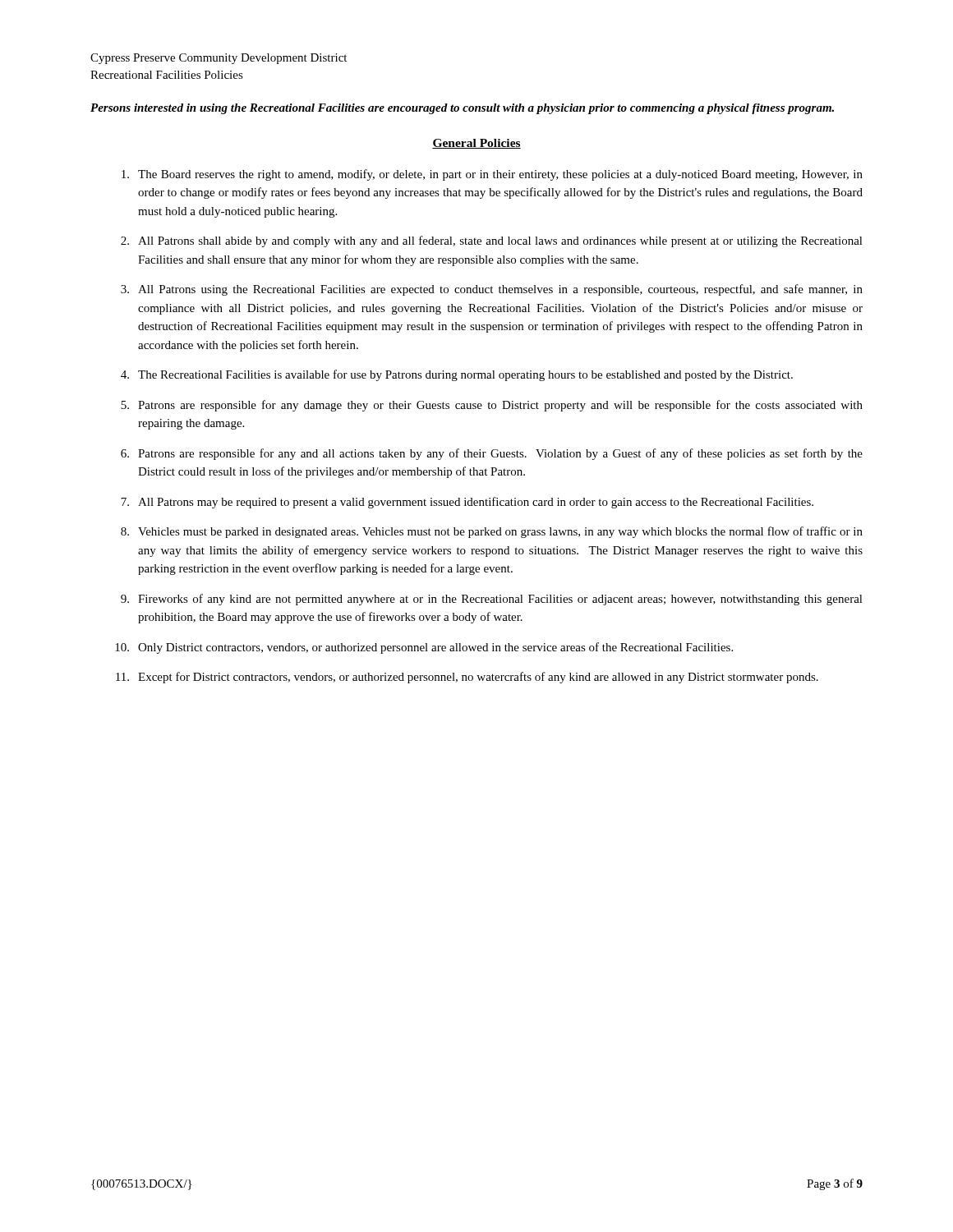Find the region starting "Persons interested in using the"
Screen dimensions: 1232x953
(x=463, y=108)
